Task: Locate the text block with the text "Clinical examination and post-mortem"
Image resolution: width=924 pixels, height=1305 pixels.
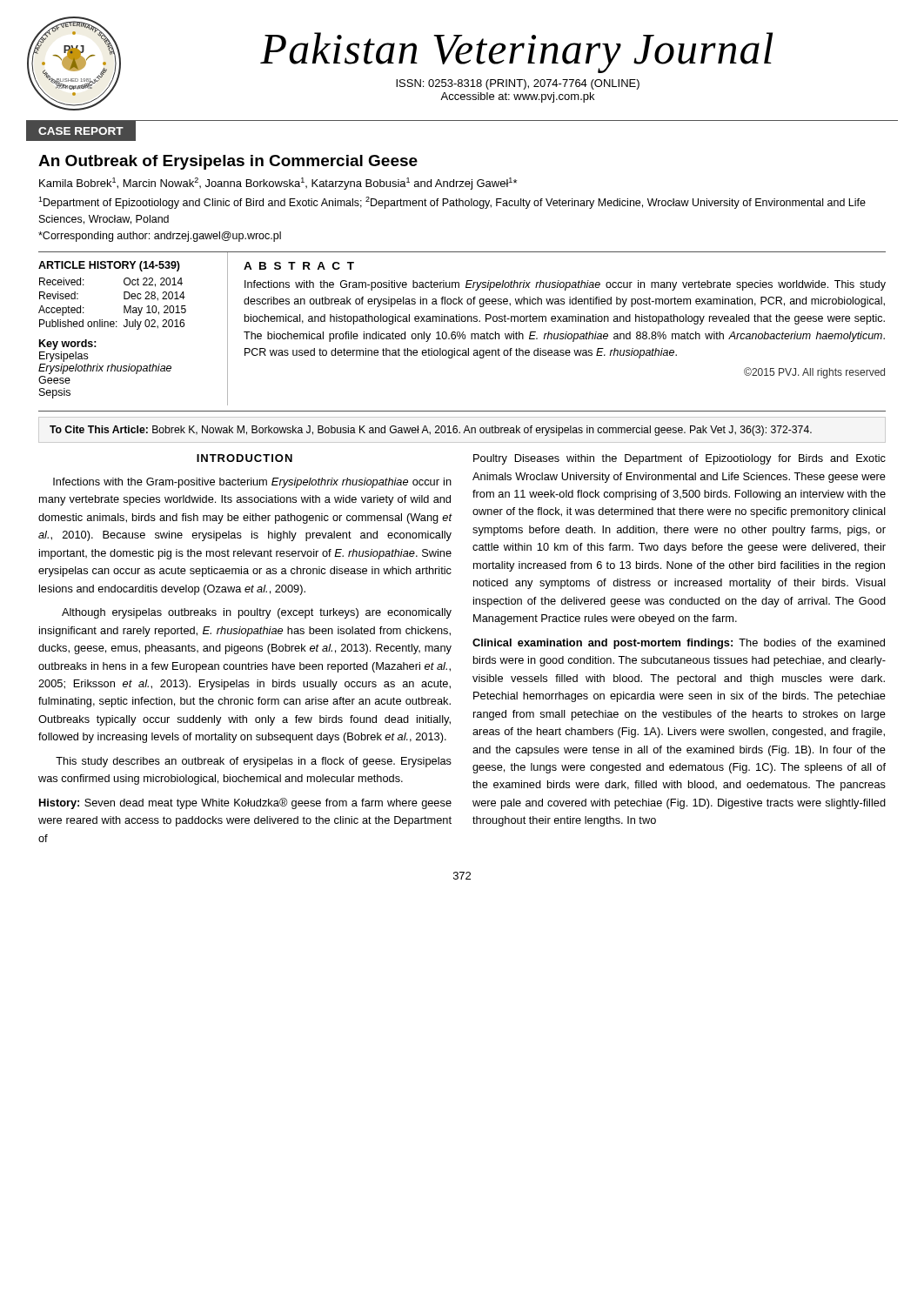Action: pyautogui.click(x=679, y=731)
